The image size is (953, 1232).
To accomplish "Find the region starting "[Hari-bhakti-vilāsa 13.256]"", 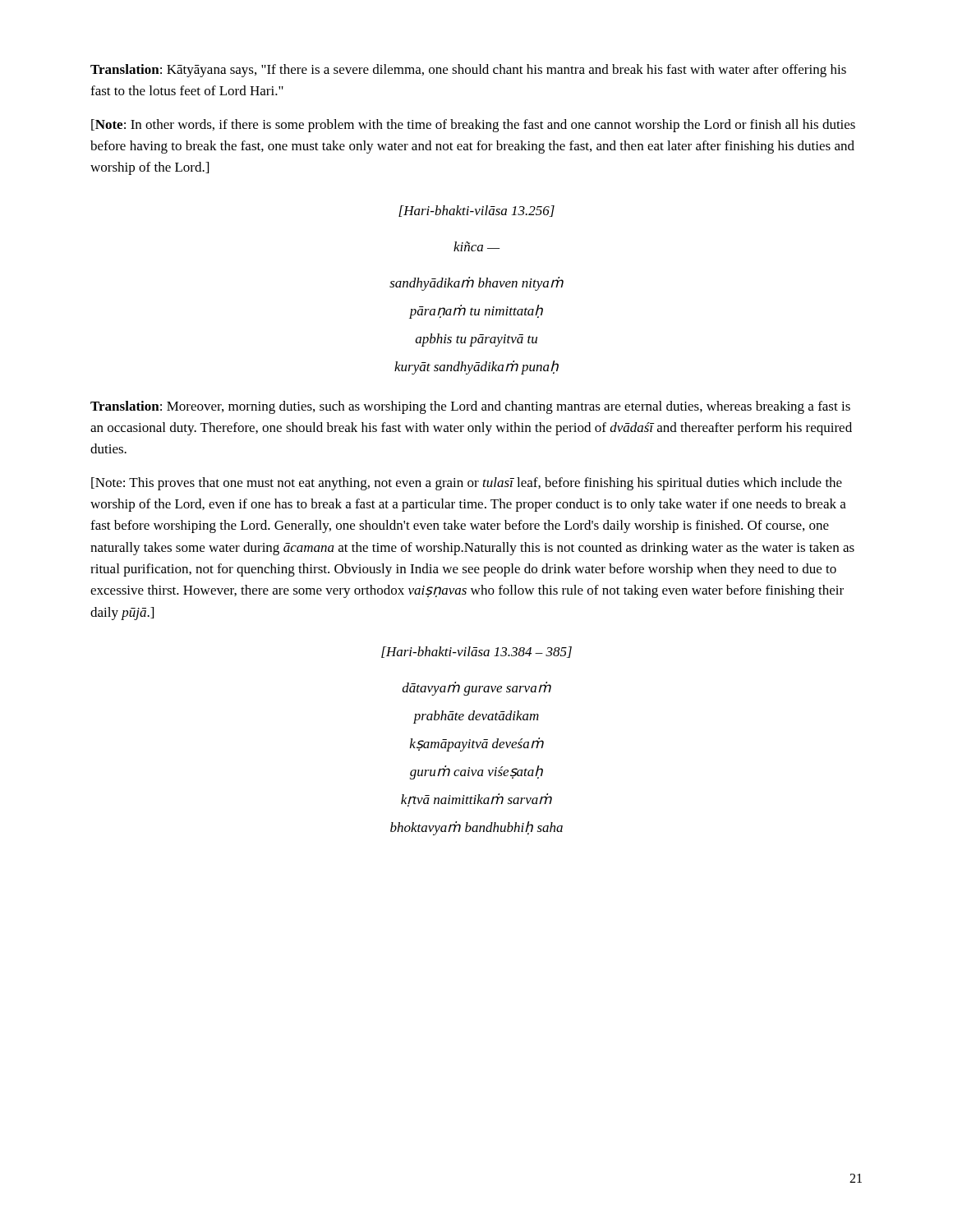I will click(x=476, y=211).
